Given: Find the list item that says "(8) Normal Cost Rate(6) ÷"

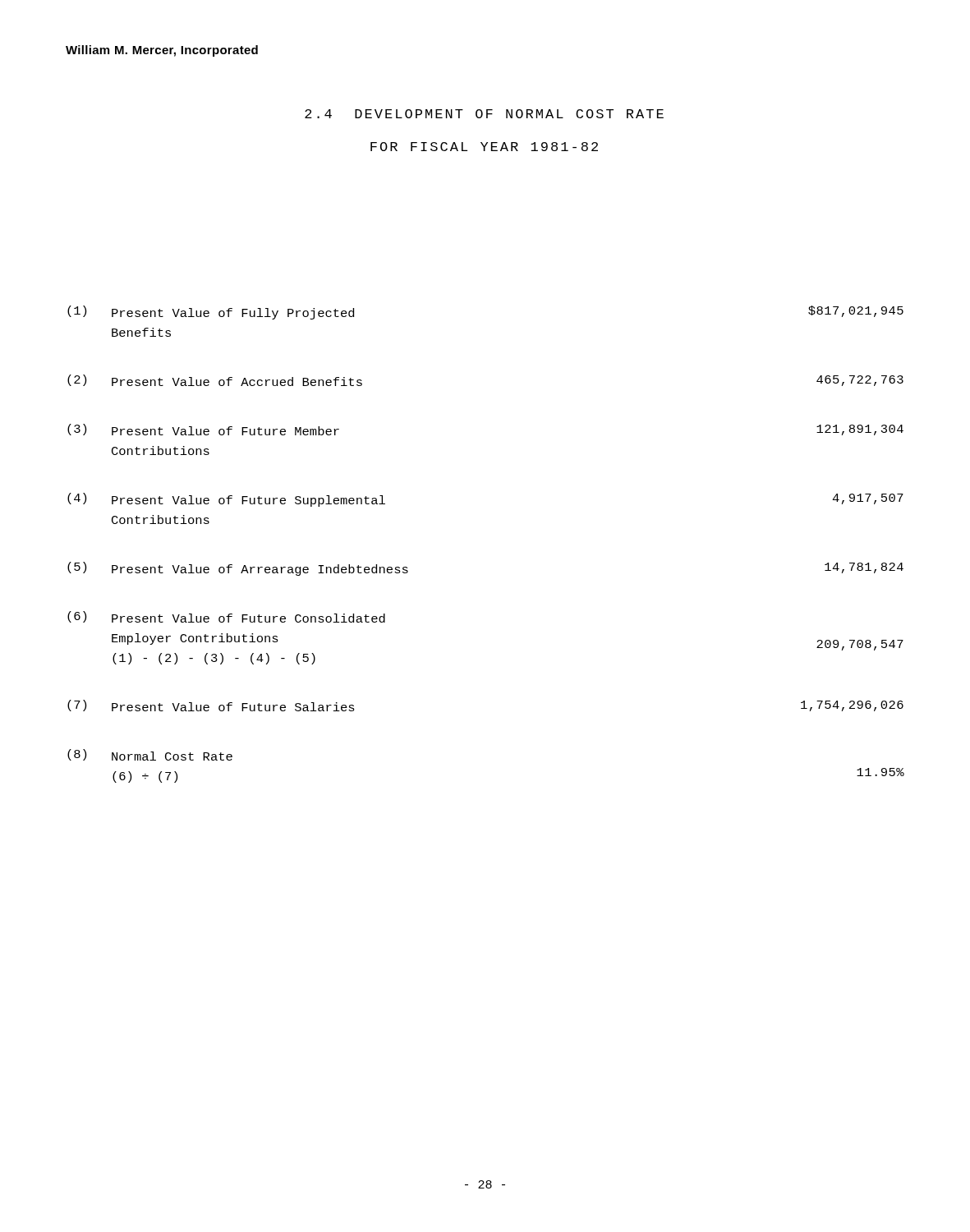Looking at the screenshot, I should [x=150, y=755].
